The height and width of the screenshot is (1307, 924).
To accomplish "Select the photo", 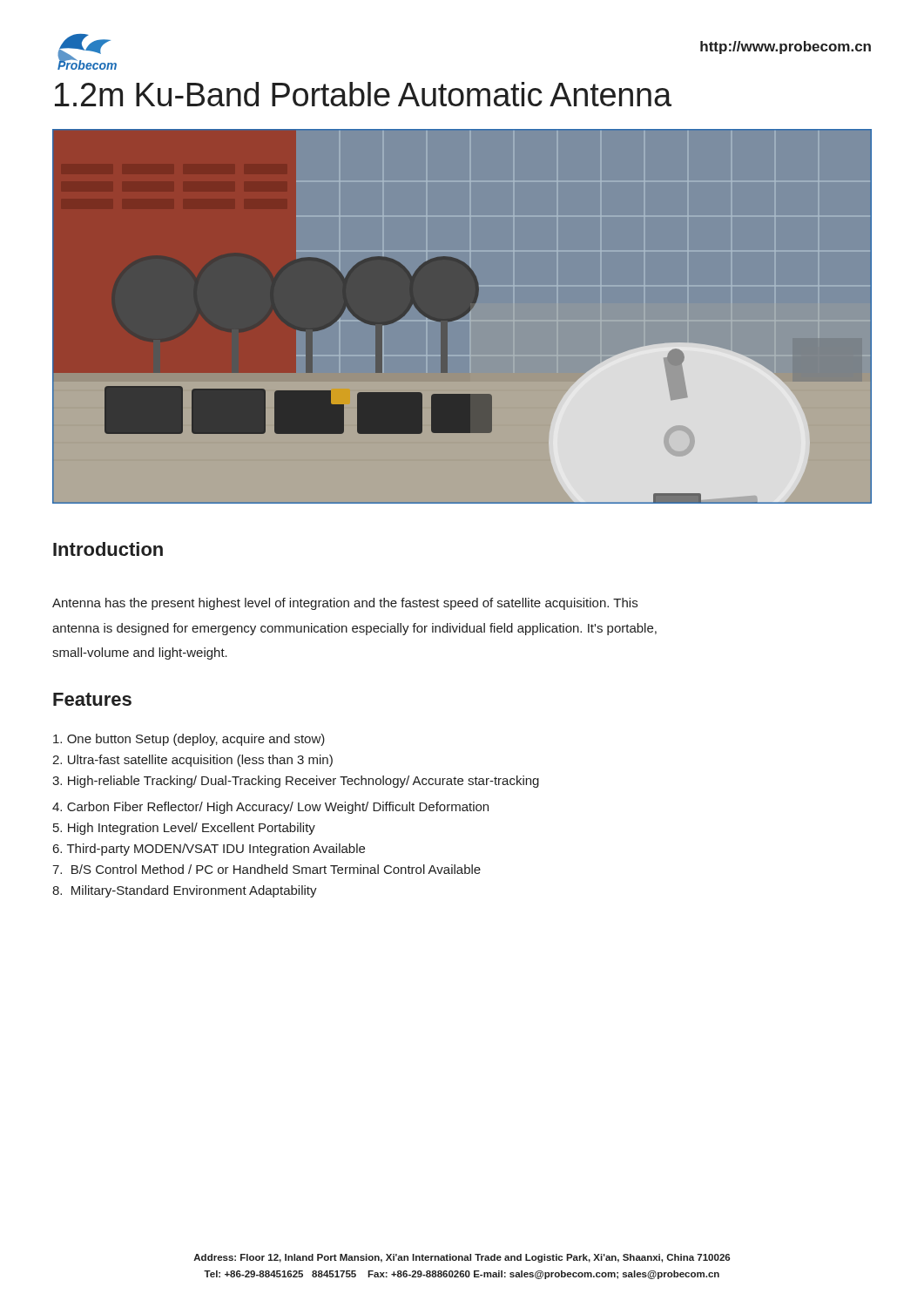I will 462,316.
